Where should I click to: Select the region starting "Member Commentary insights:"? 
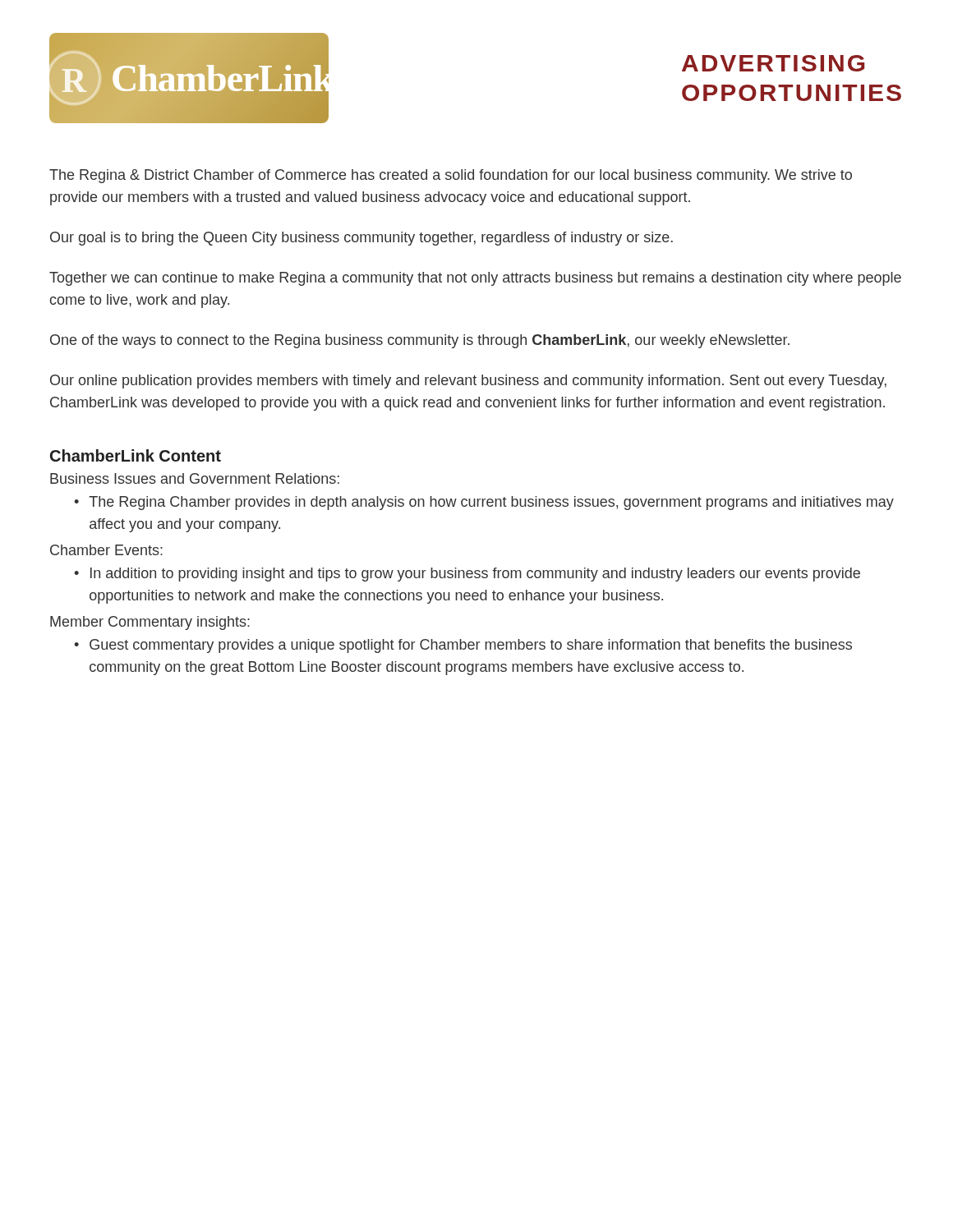pyautogui.click(x=150, y=622)
